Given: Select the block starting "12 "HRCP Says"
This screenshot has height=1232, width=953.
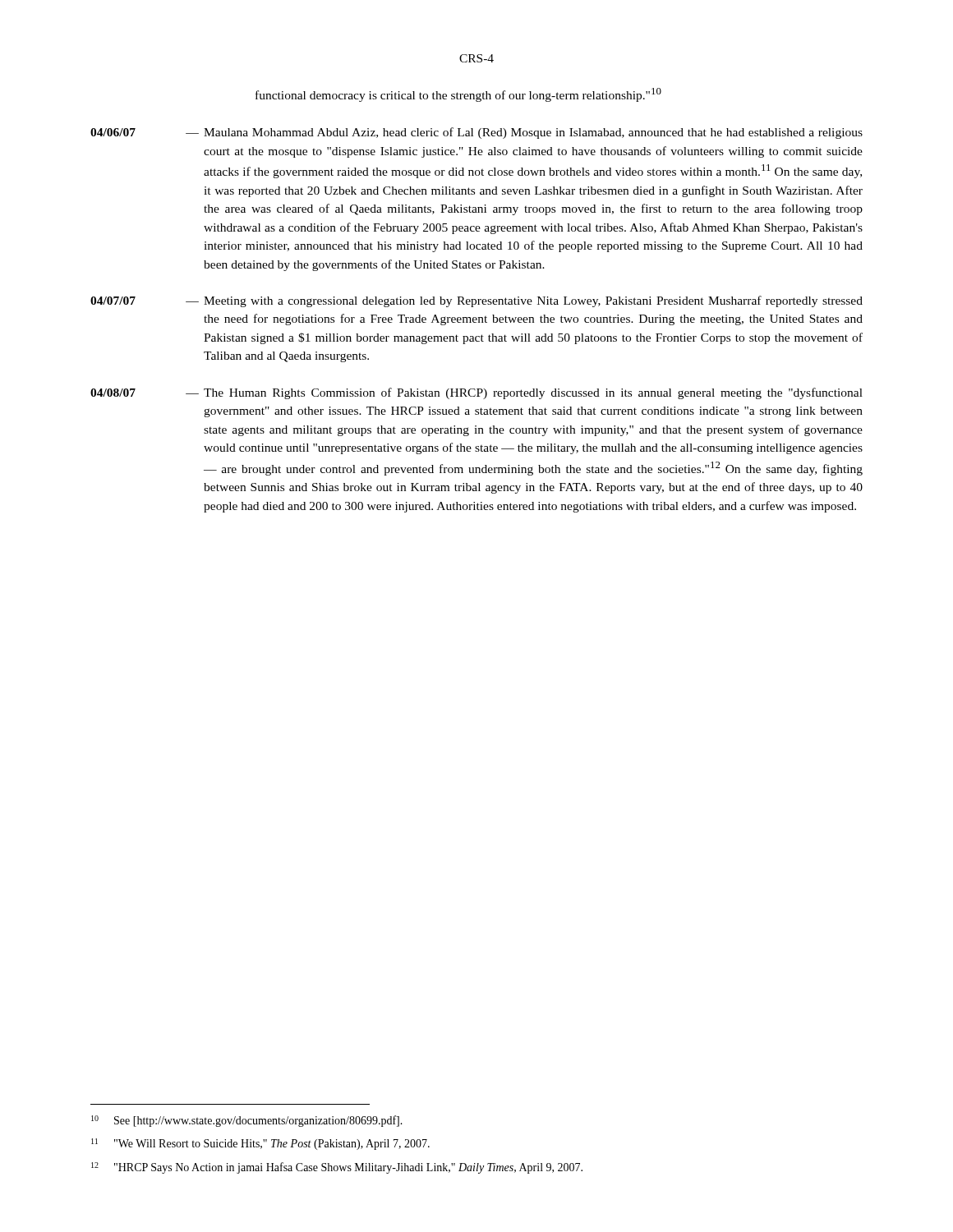Looking at the screenshot, I should point(476,1168).
